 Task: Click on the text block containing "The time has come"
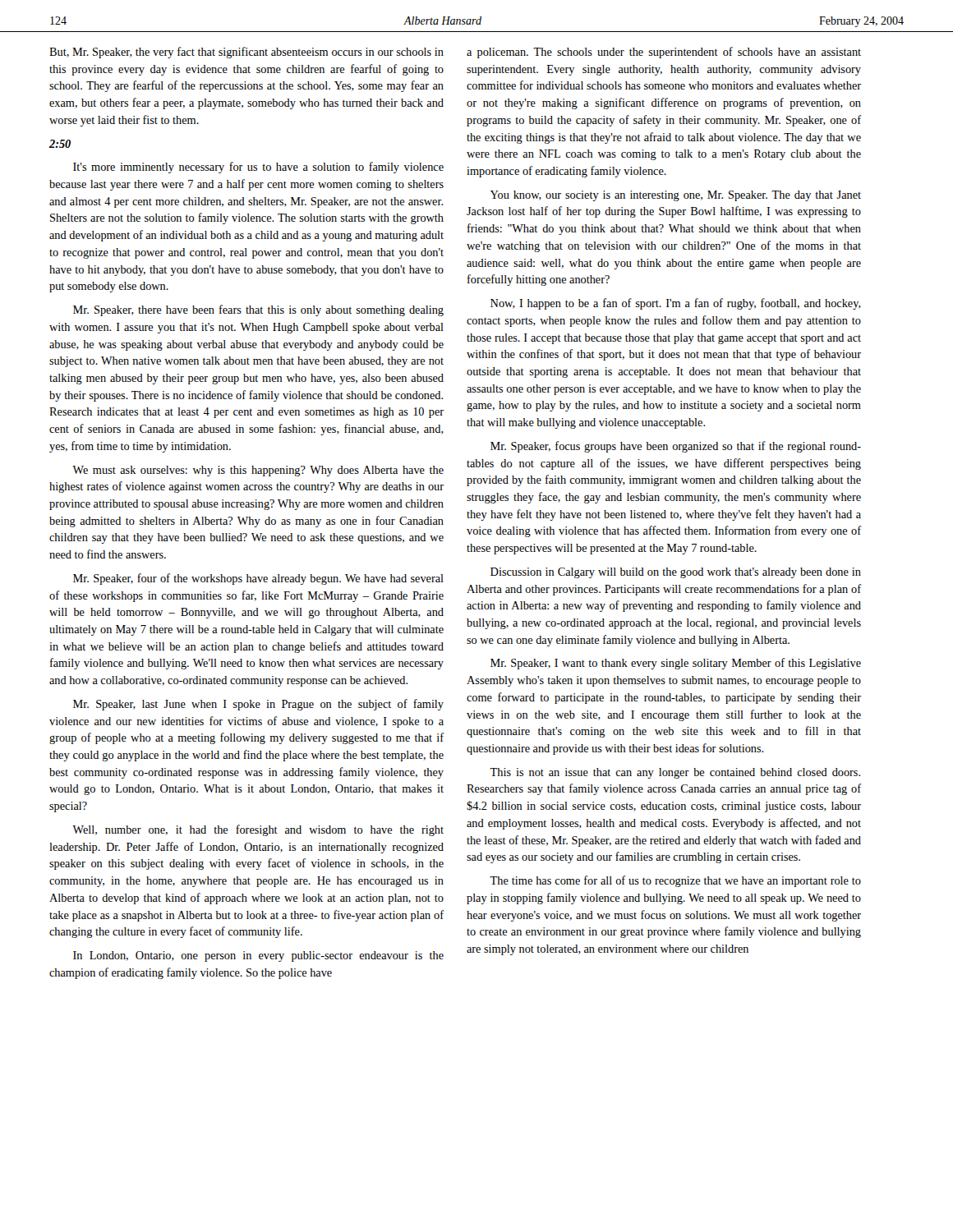coord(664,915)
